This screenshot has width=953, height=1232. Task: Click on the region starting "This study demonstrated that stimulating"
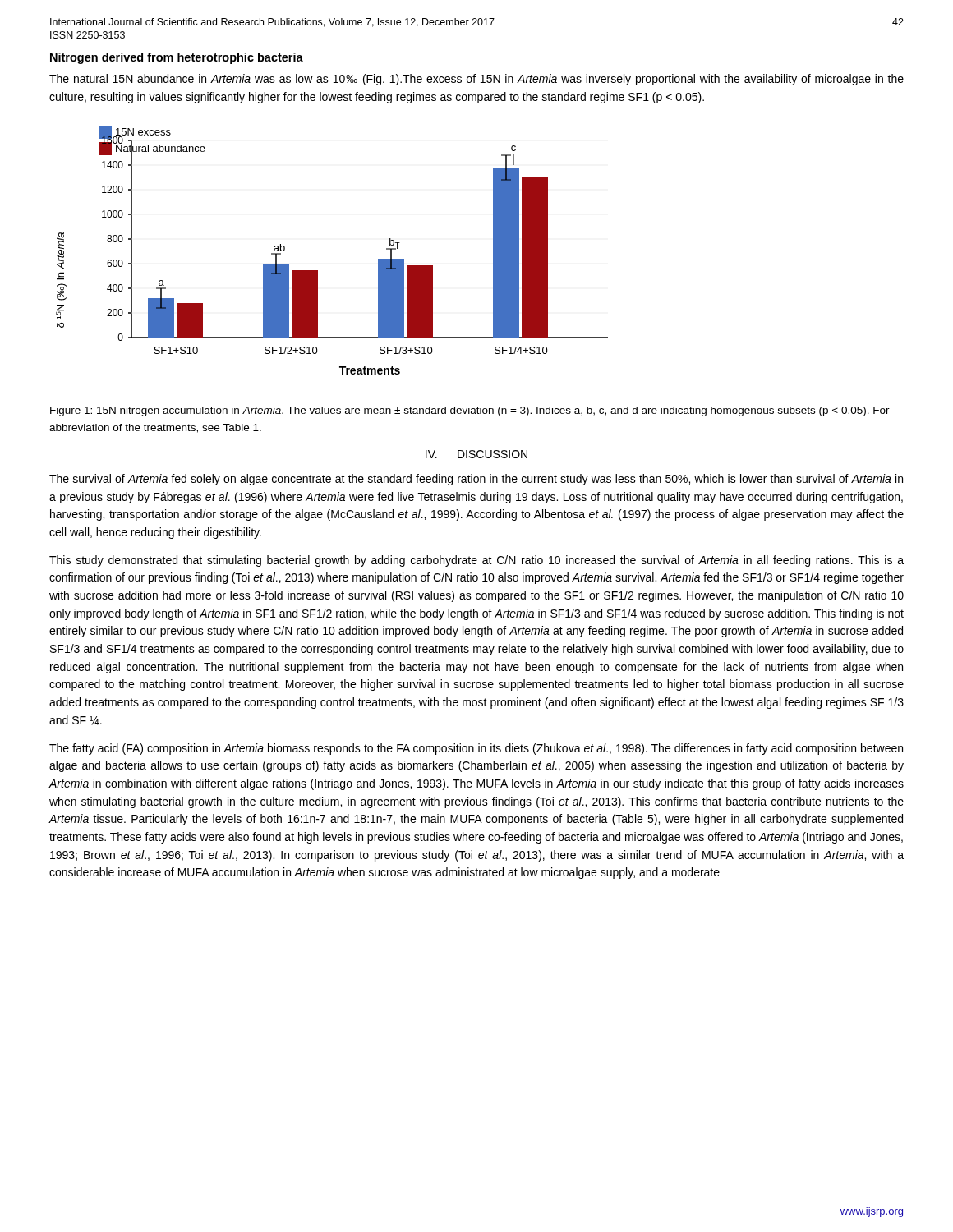click(x=476, y=640)
